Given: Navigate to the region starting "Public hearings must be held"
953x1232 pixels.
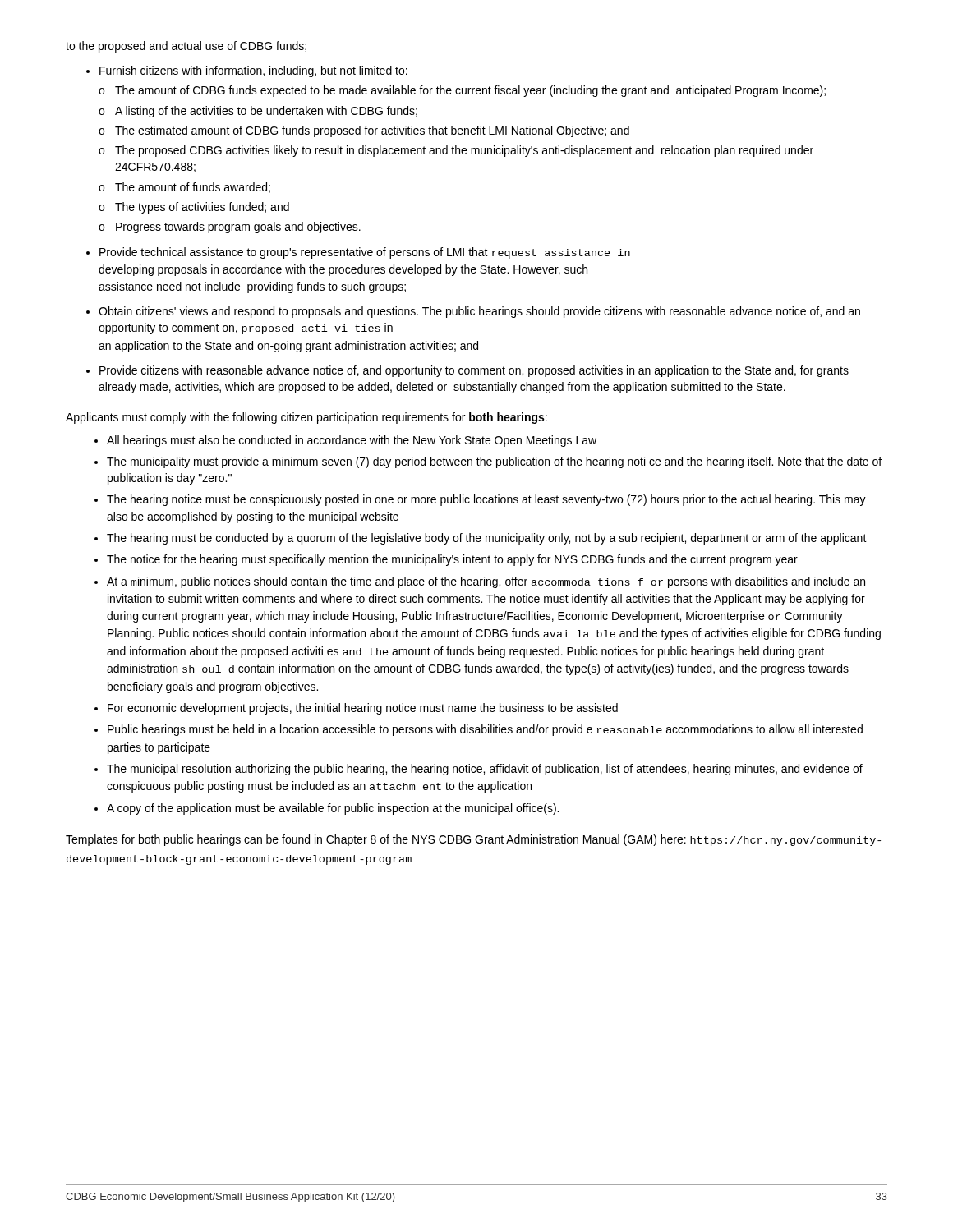Looking at the screenshot, I should pyautogui.click(x=485, y=738).
